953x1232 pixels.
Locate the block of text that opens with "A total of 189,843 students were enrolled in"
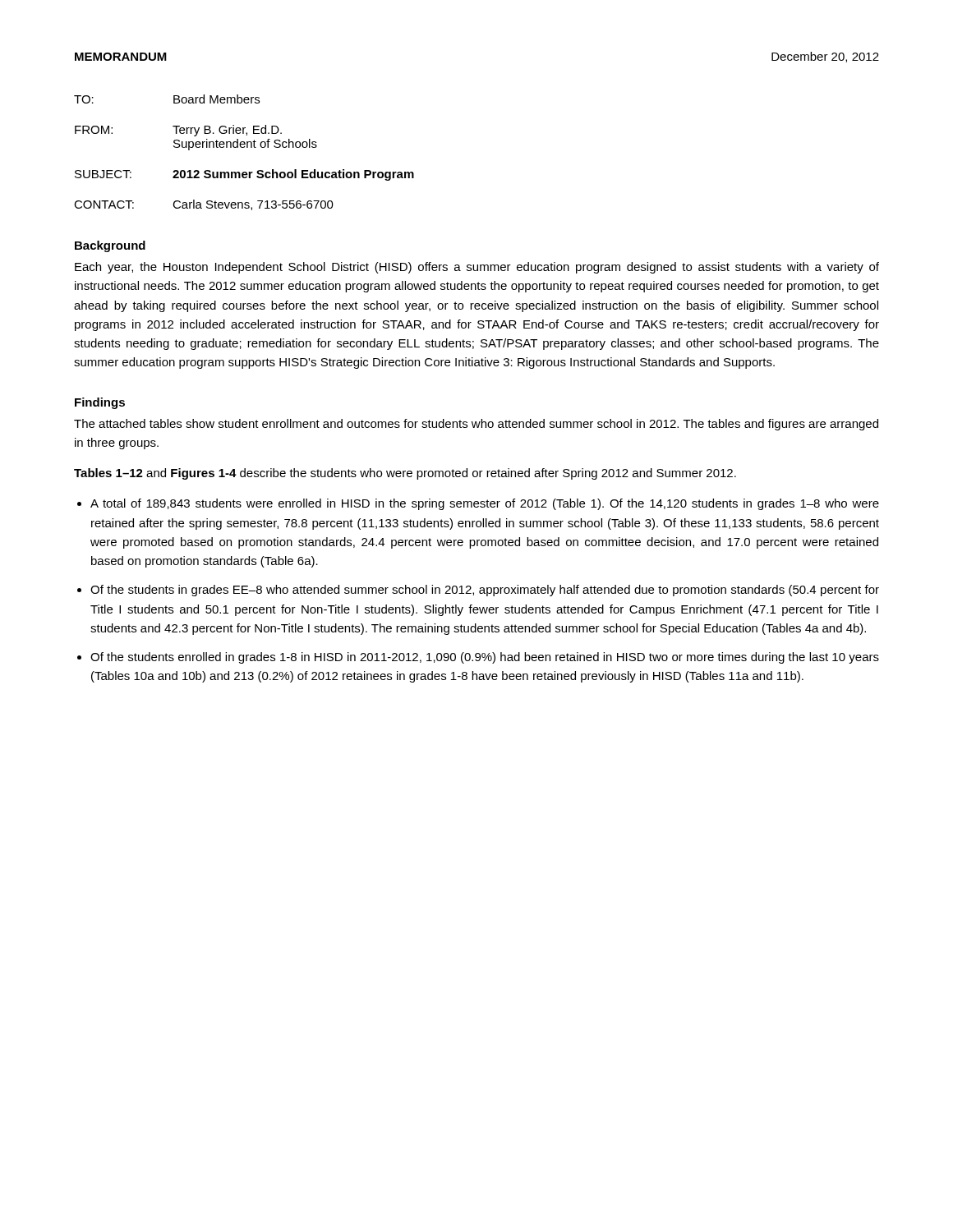click(x=485, y=532)
